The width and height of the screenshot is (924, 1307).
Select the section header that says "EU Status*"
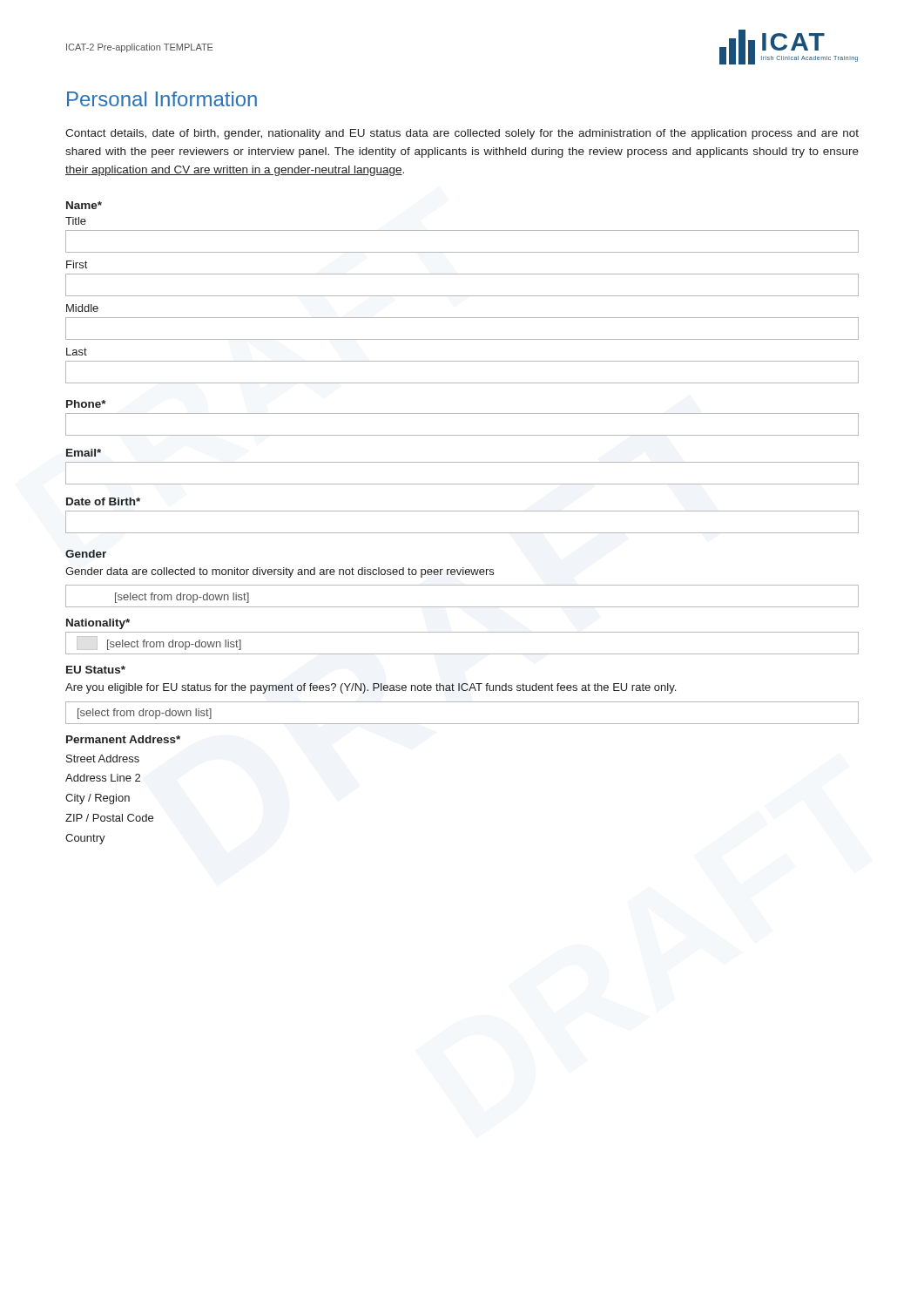point(95,670)
